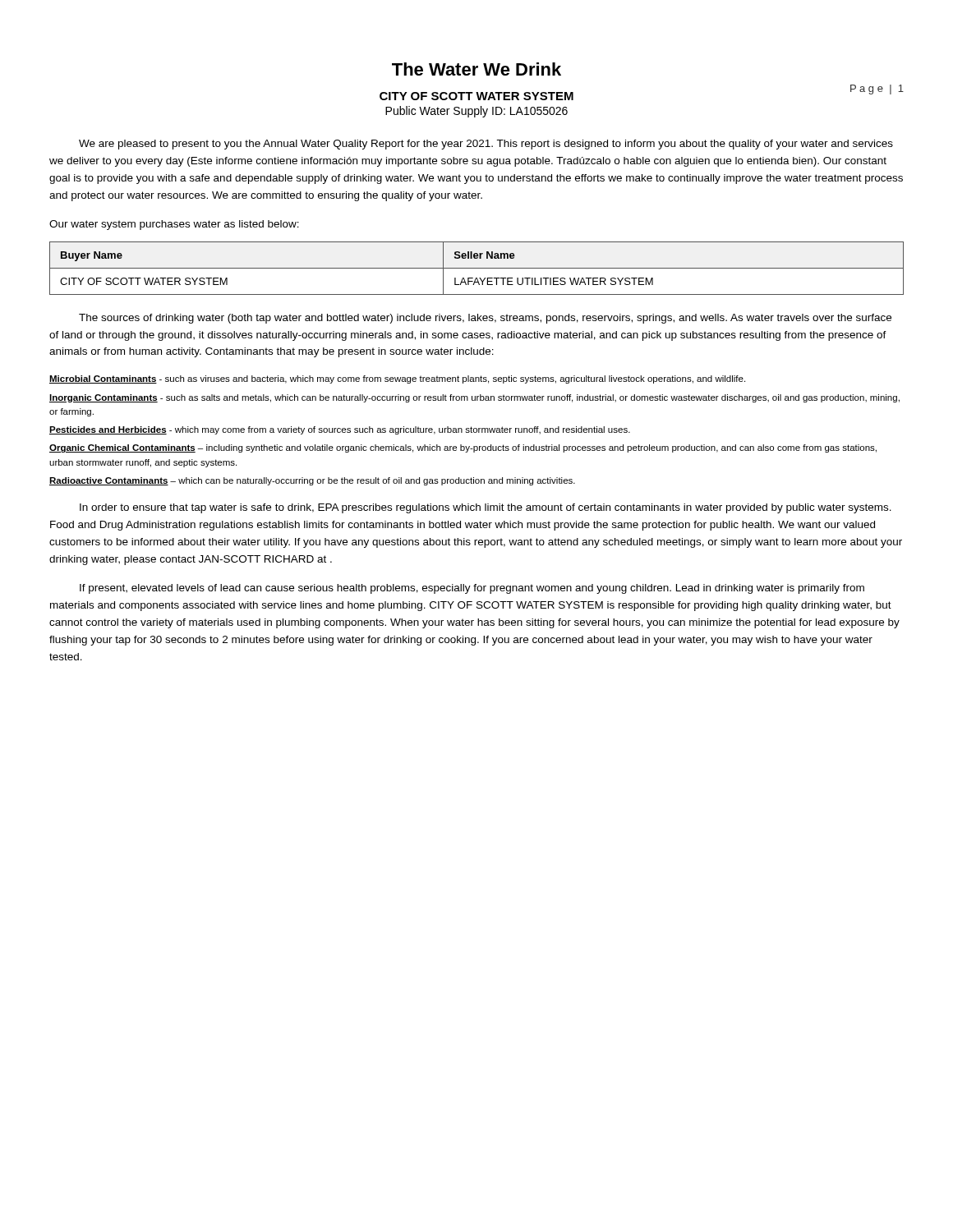Locate the region starting "CITY OF SCOTT WATER SYSTEM"
This screenshot has width=953, height=1232.
click(476, 103)
